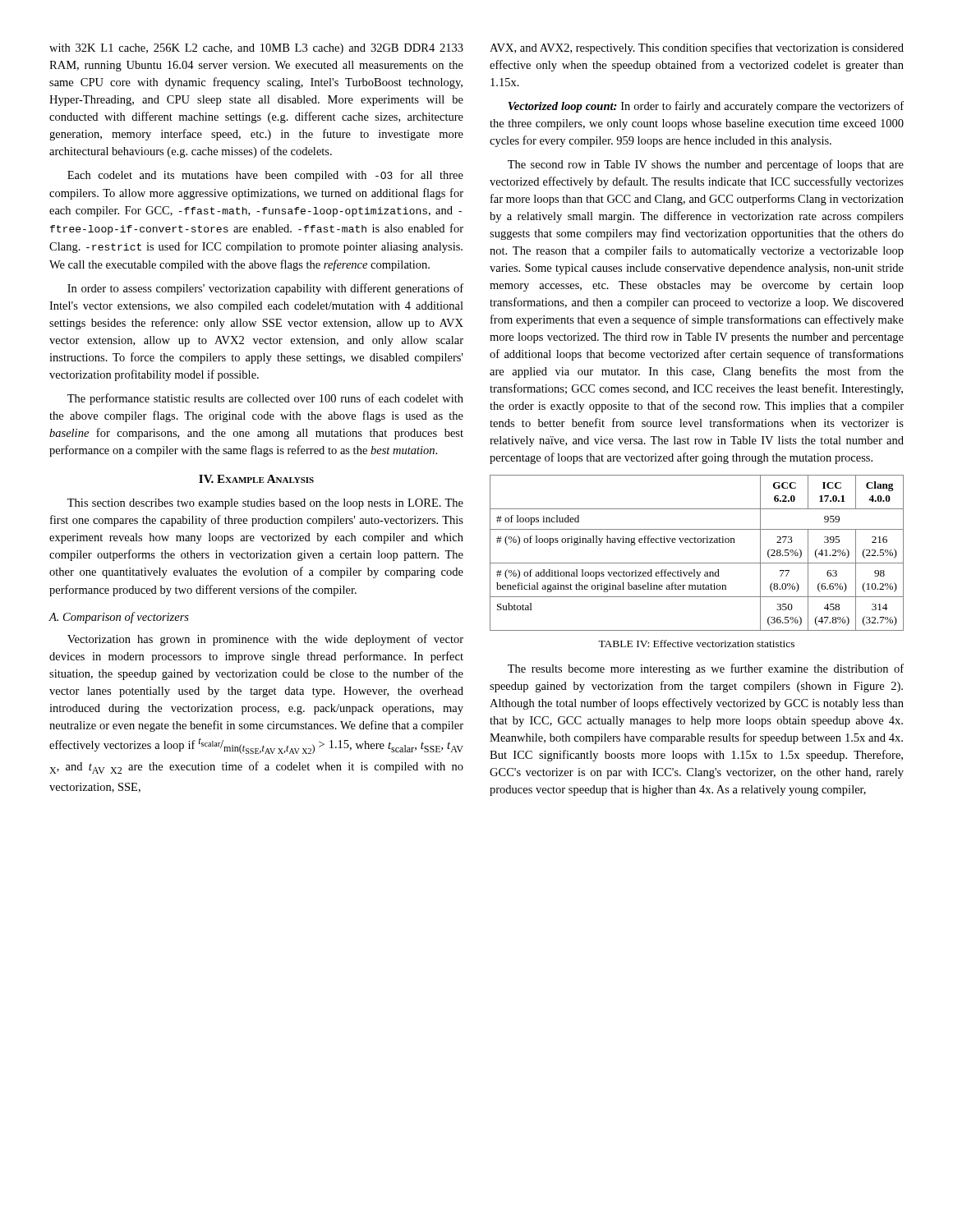953x1232 pixels.
Task: Find the text block that reads "In order to"
Action: pos(256,331)
